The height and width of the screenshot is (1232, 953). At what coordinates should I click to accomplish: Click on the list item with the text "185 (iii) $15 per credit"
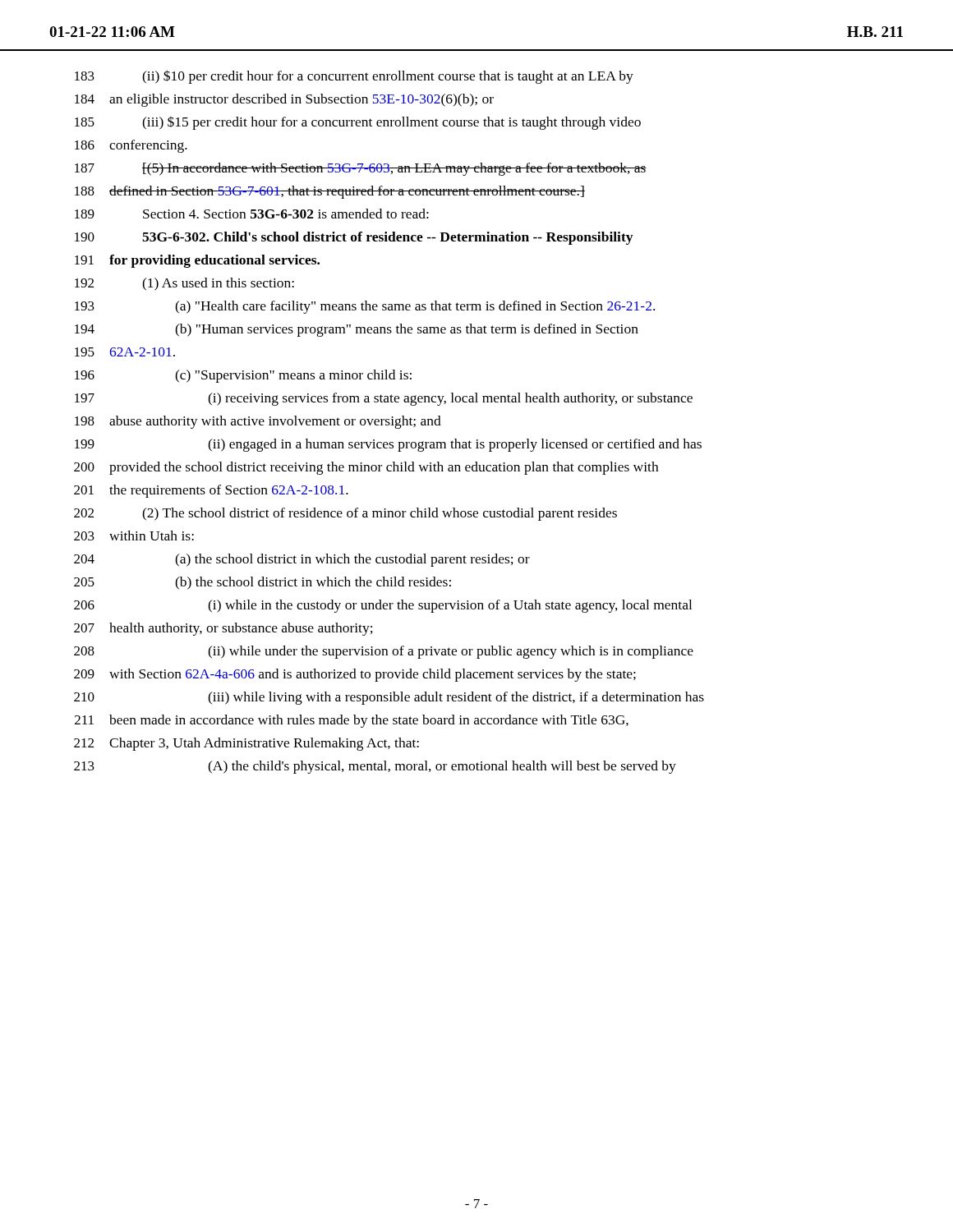476,122
